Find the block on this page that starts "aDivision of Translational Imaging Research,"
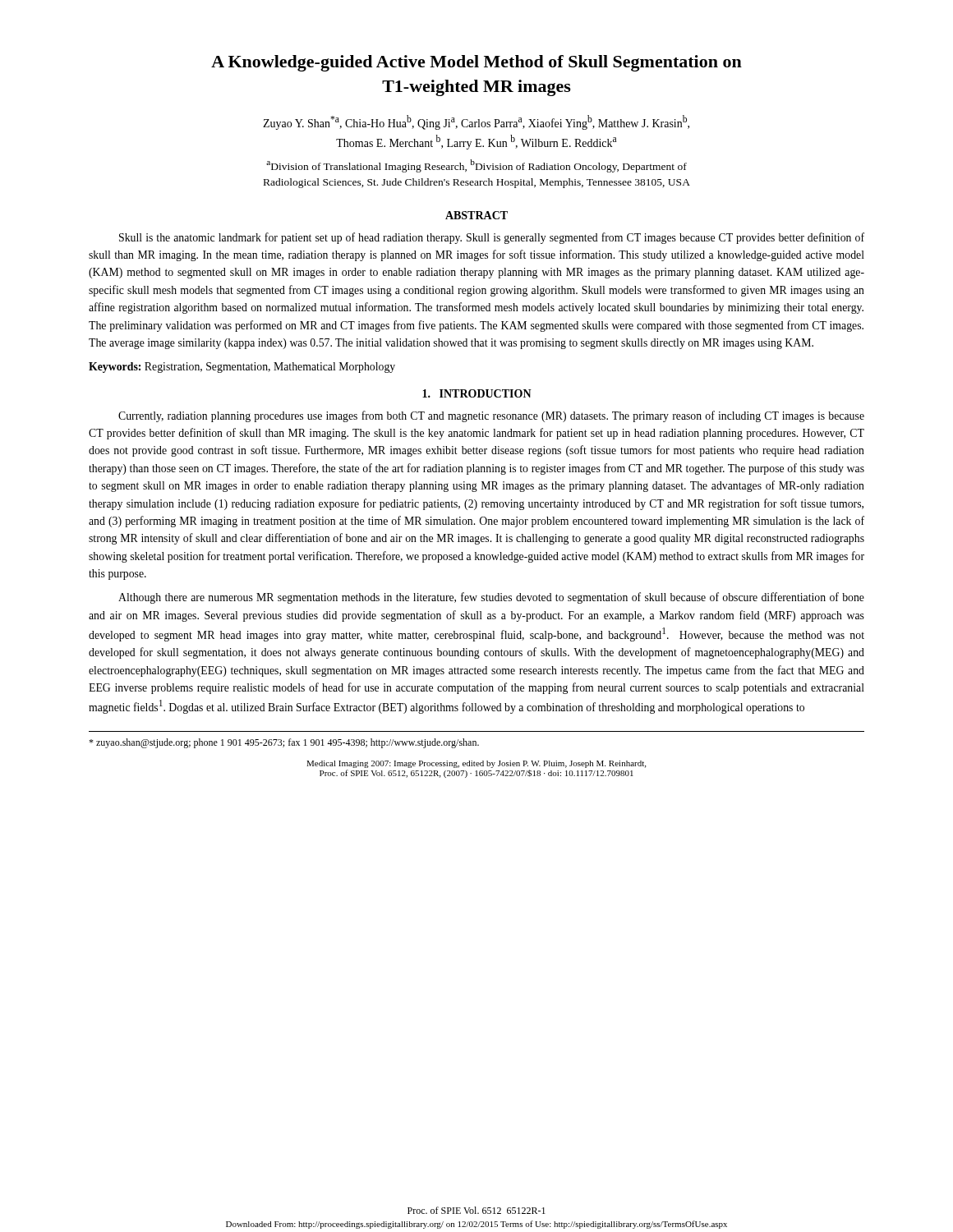 (x=476, y=173)
